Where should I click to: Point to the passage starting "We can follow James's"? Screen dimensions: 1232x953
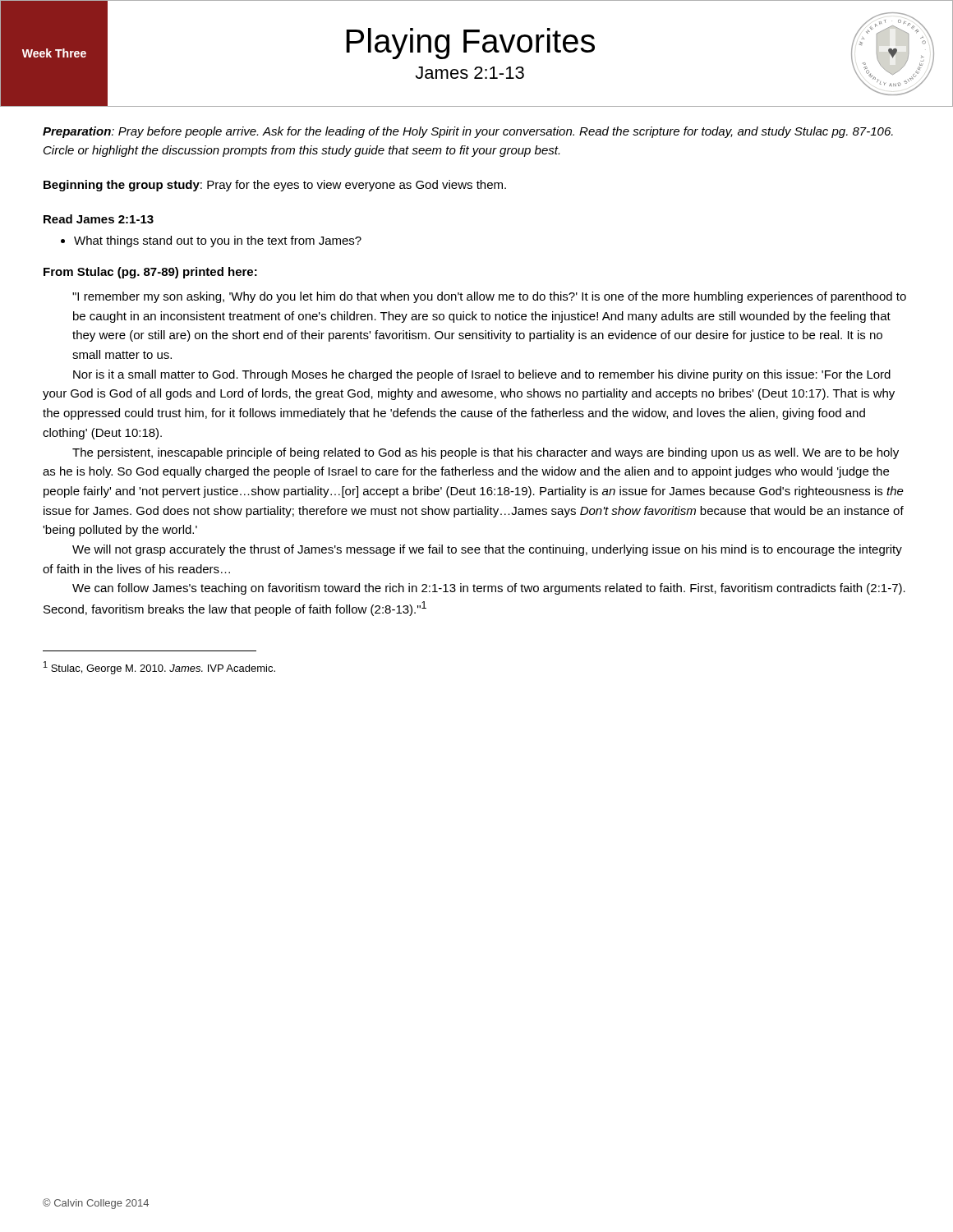click(x=474, y=598)
